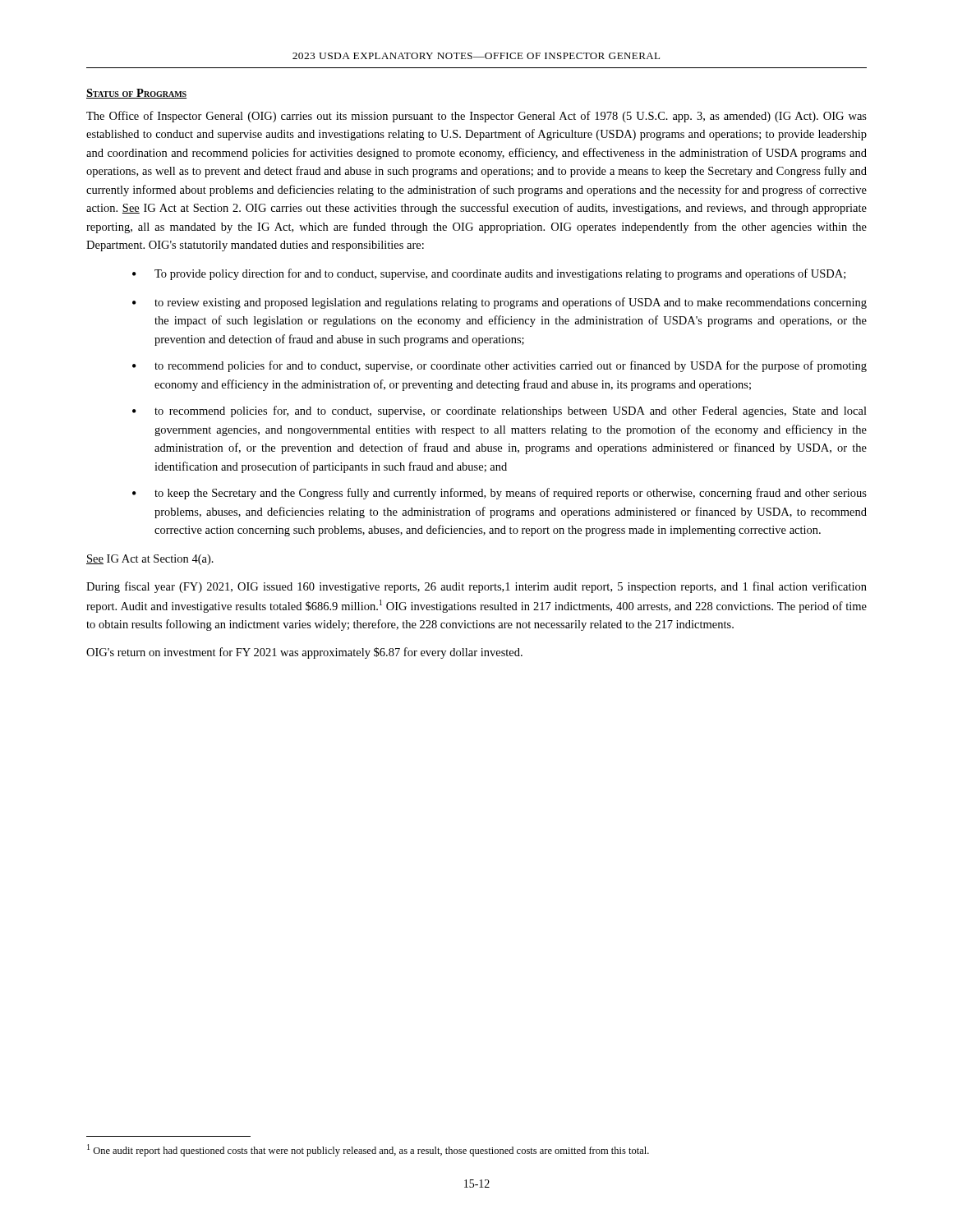Where is the passage that starts "• to keep the"?
Viewport: 953px width, 1232px height.
499,512
